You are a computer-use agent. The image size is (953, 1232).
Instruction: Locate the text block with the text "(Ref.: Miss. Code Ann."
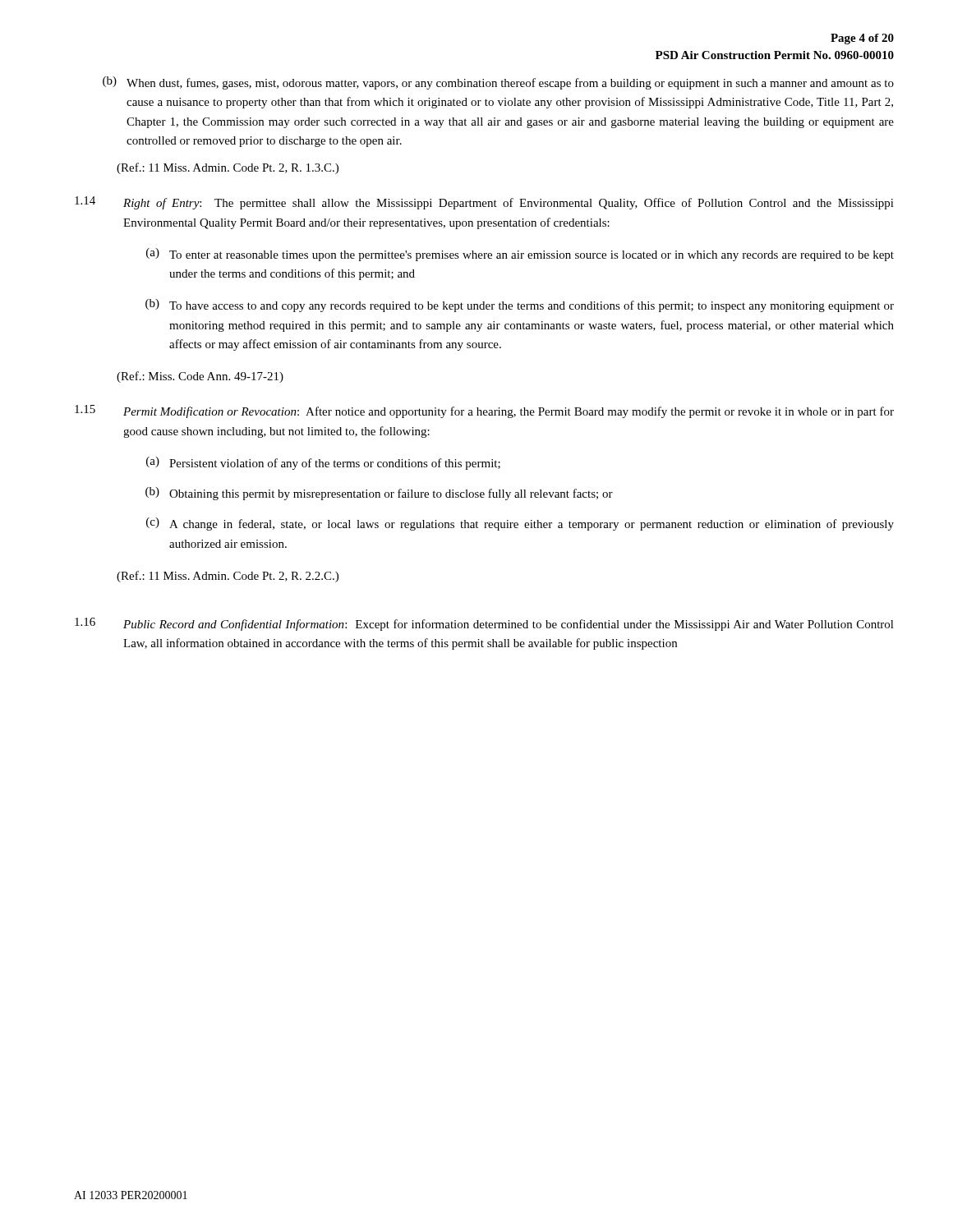[x=200, y=376]
